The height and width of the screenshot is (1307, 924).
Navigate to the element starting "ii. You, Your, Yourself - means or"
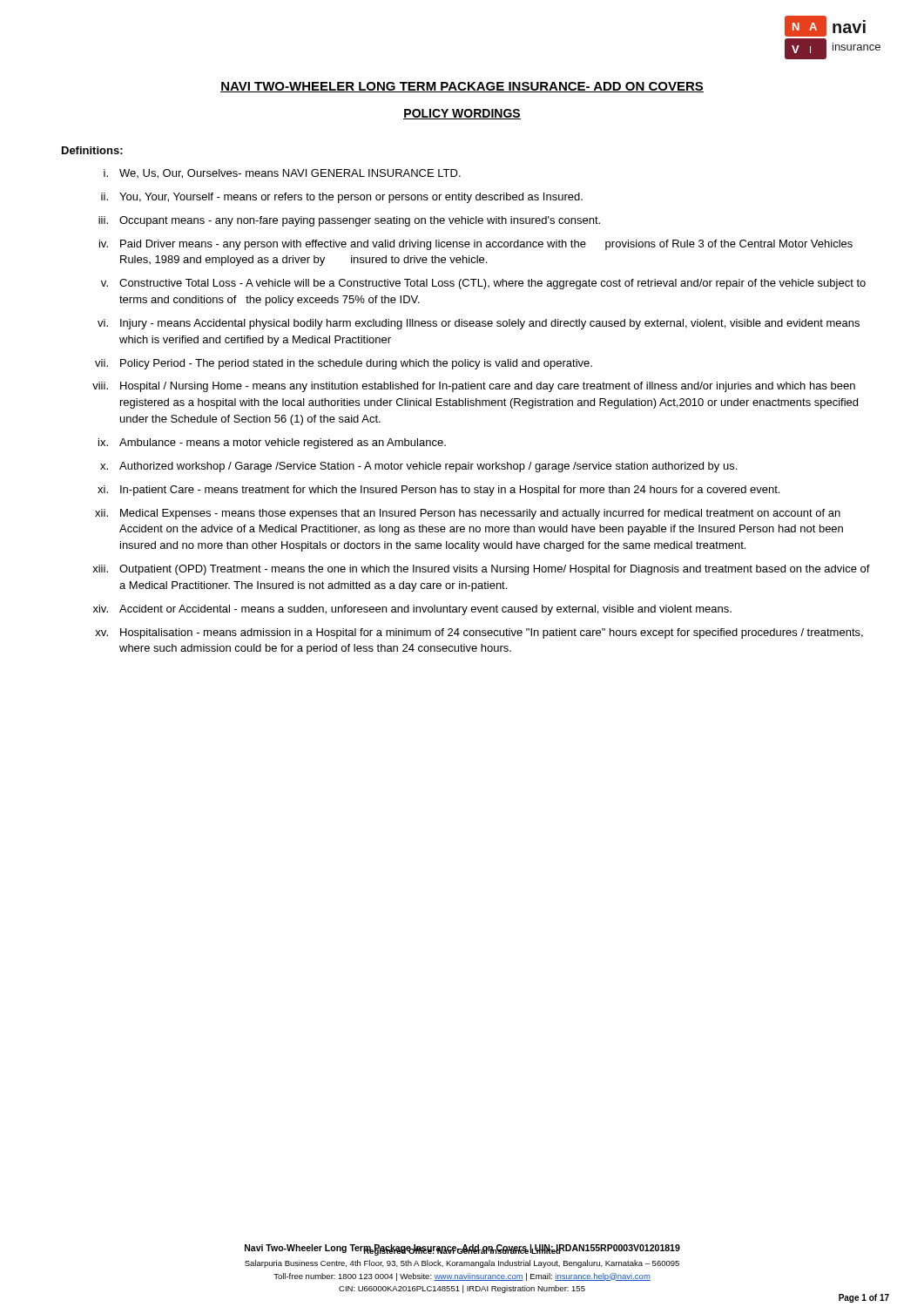coord(469,197)
